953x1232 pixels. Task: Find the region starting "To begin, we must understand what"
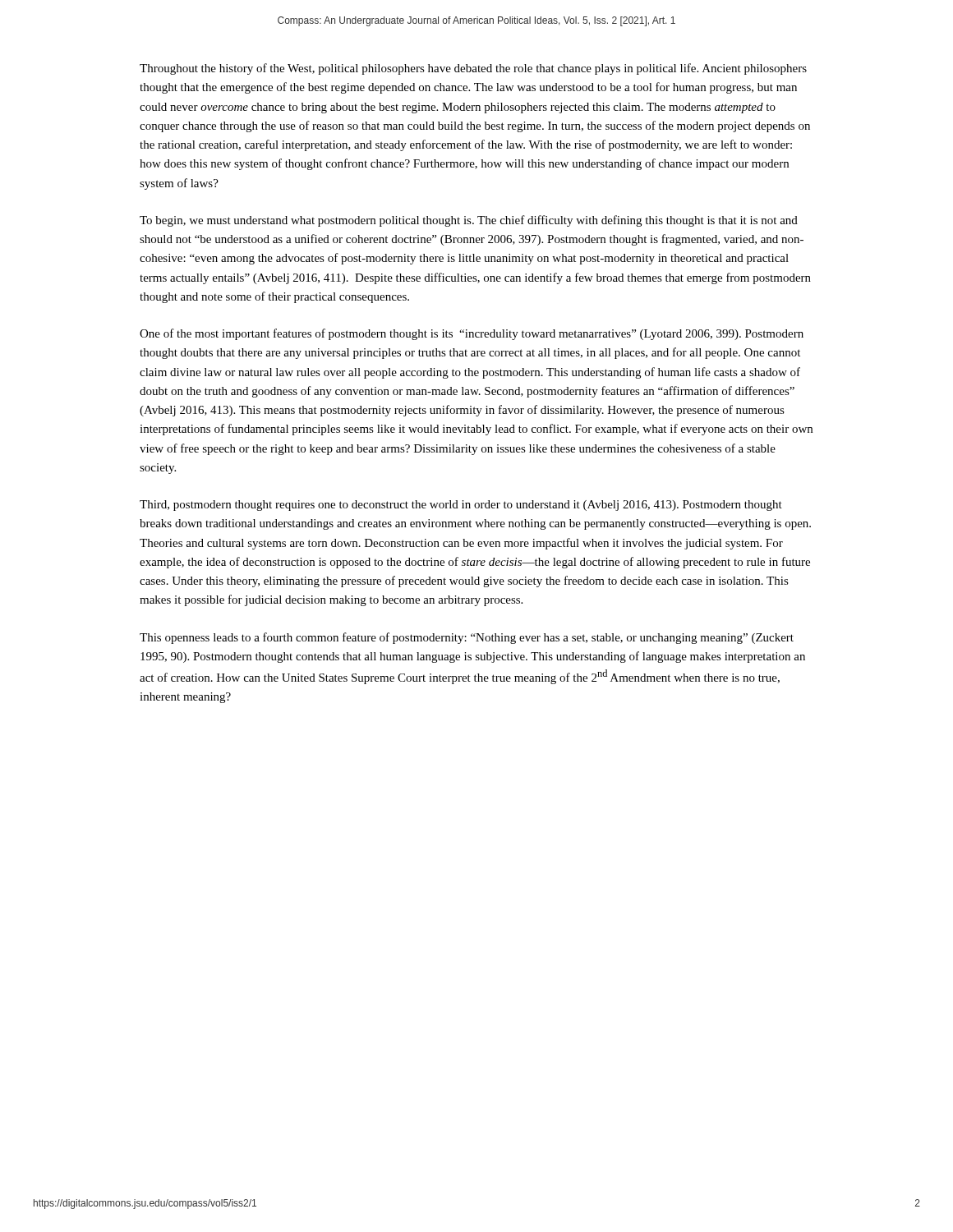tap(475, 258)
